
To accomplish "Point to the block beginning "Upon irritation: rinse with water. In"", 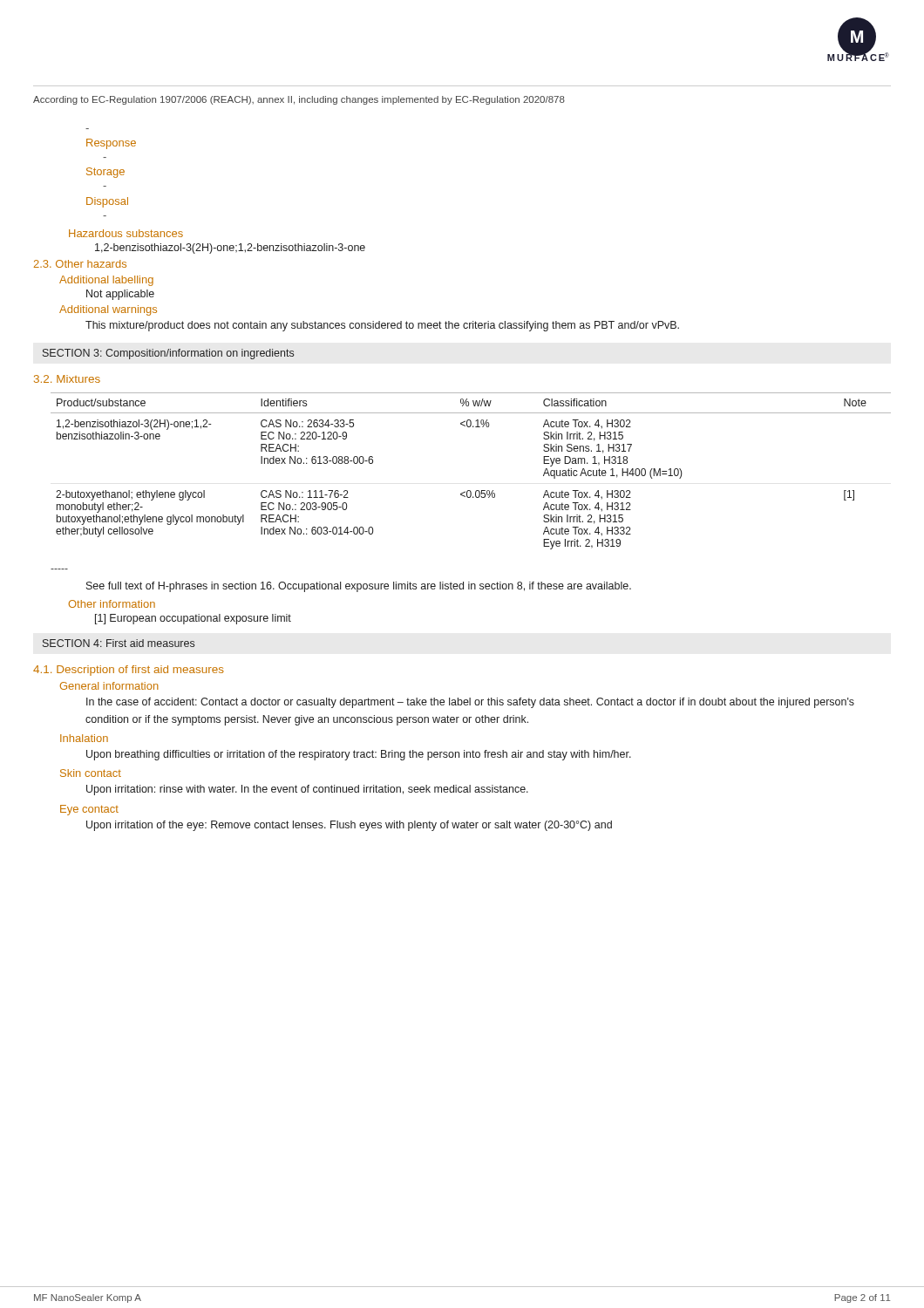I will (x=307, y=789).
